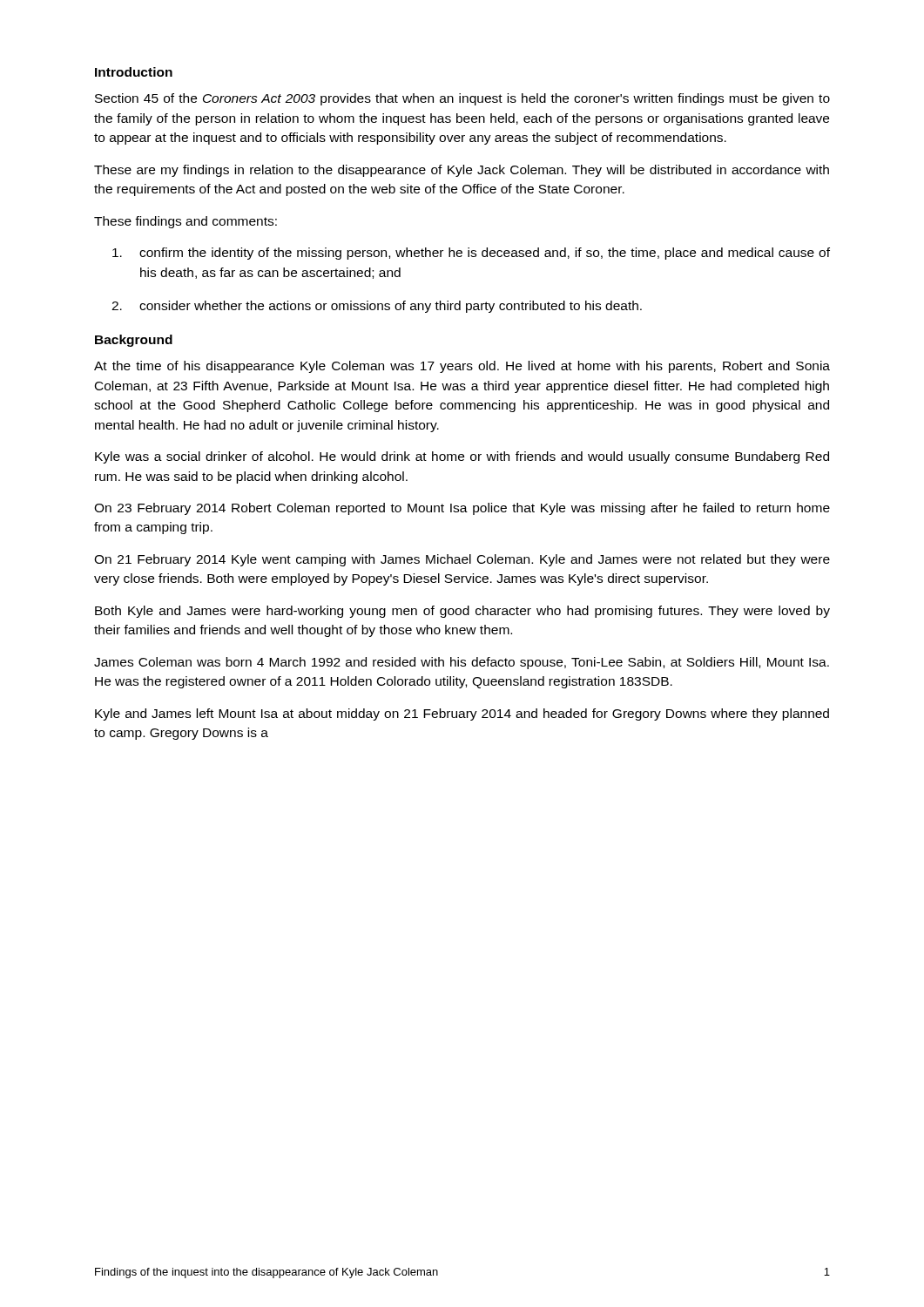
Task: Point to the block beginning "At the time of his disappearance Kyle"
Action: click(x=462, y=395)
